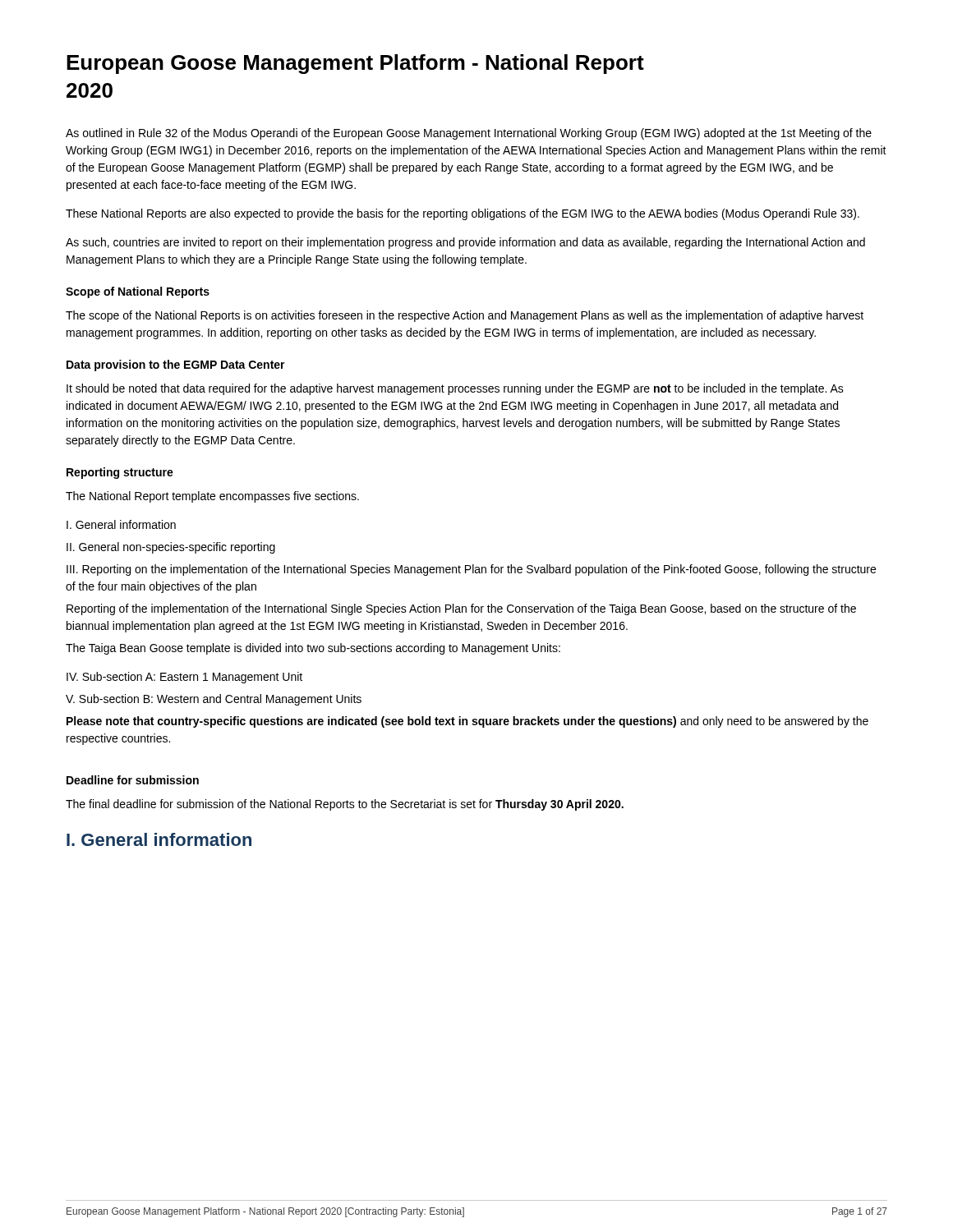Navigate to the block starting "IV. Sub-section A: Eastern 1 Management"
The height and width of the screenshot is (1232, 953).
pyautogui.click(x=184, y=678)
